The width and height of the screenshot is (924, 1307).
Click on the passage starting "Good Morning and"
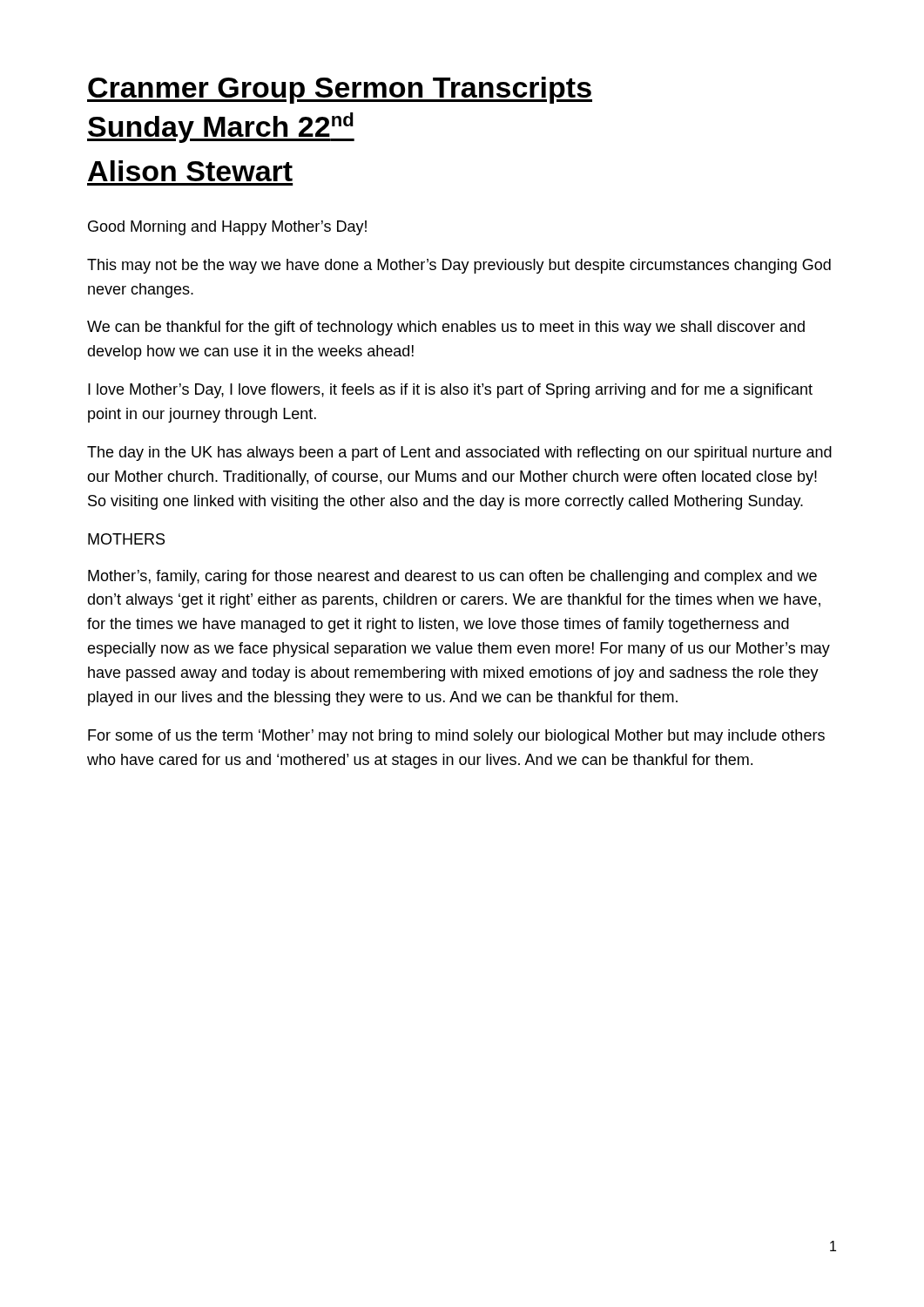(x=228, y=226)
